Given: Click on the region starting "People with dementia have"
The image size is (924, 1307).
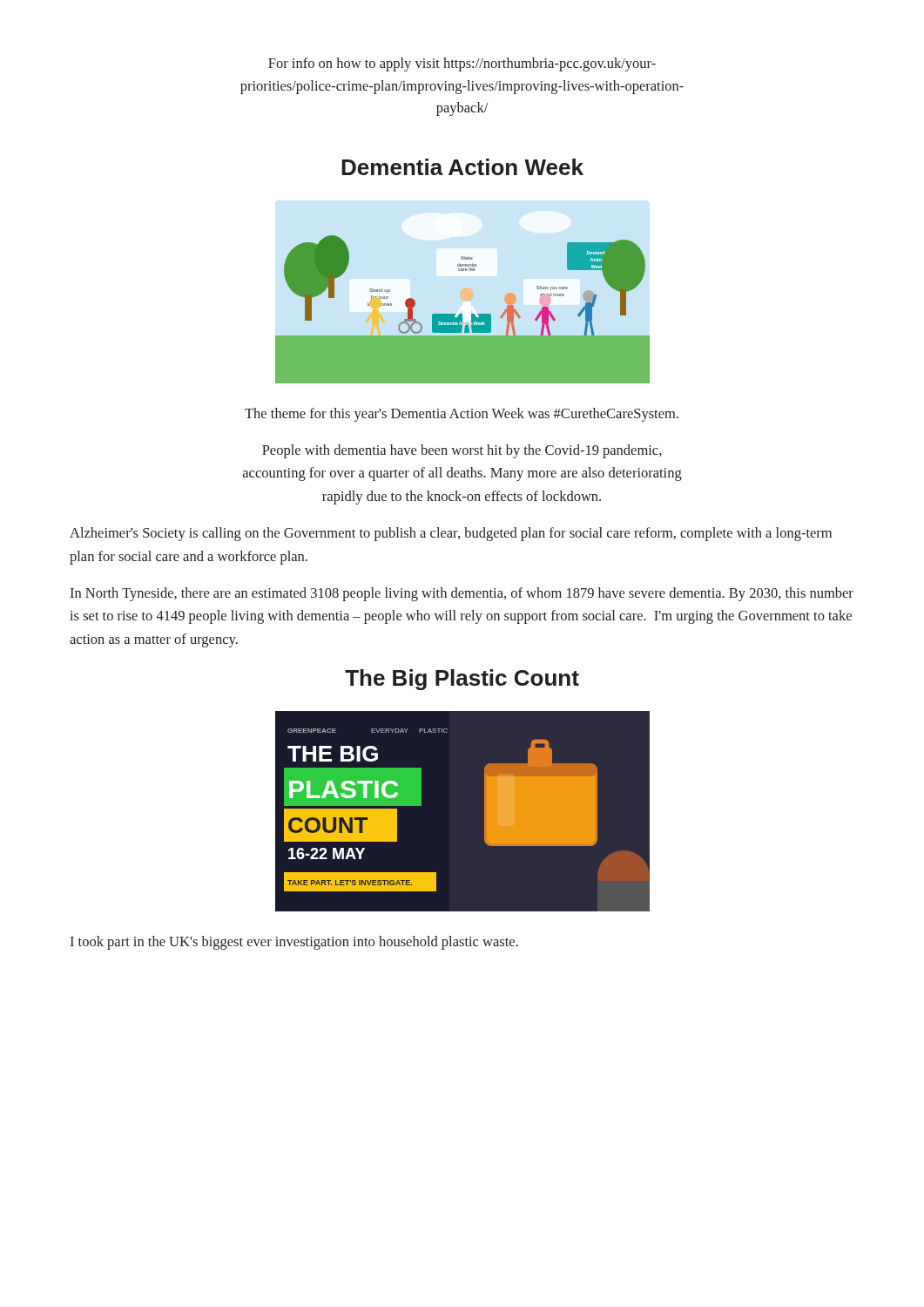Looking at the screenshot, I should point(462,473).
